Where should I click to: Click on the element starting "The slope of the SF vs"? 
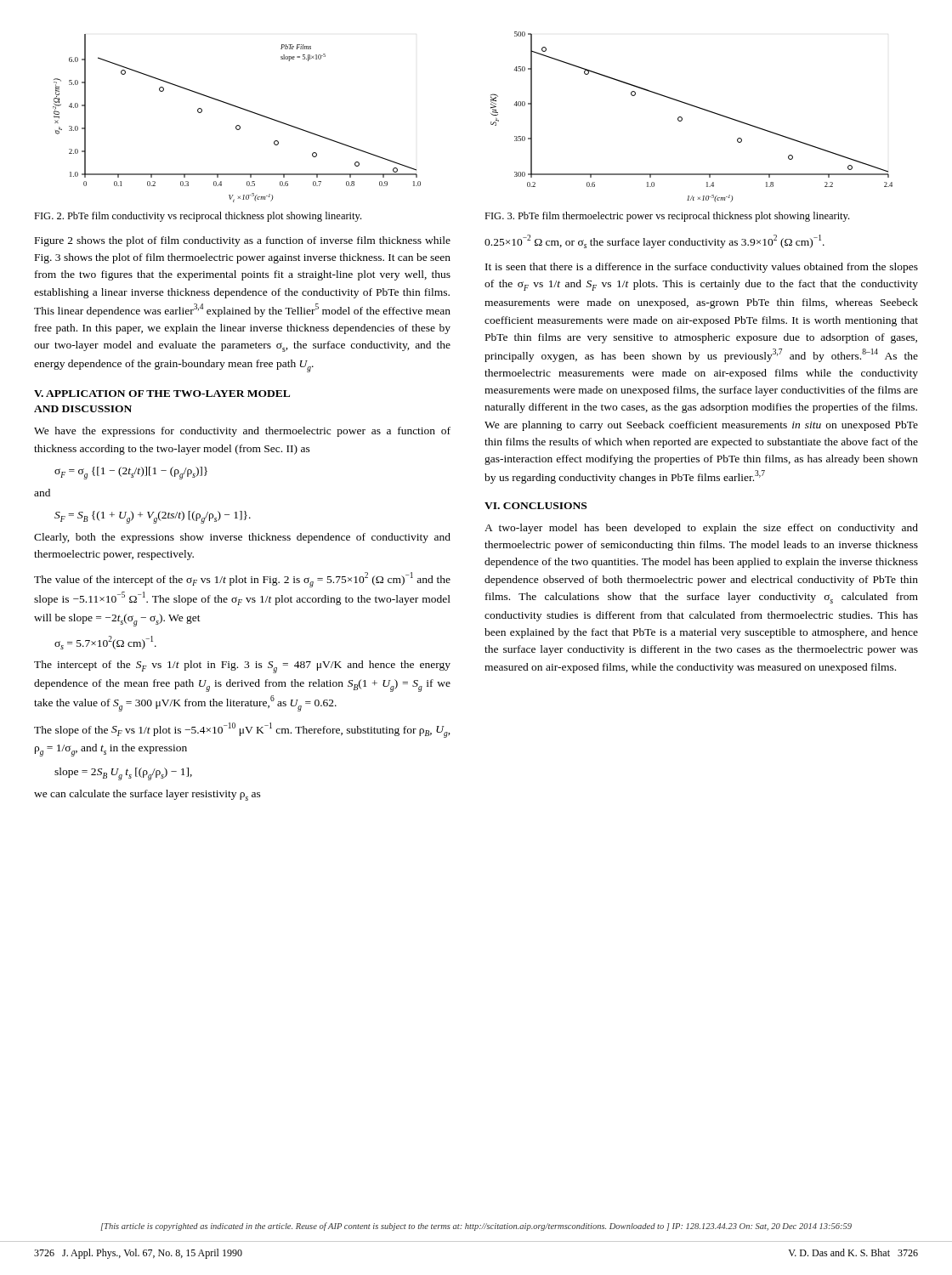tap(242, 739)
